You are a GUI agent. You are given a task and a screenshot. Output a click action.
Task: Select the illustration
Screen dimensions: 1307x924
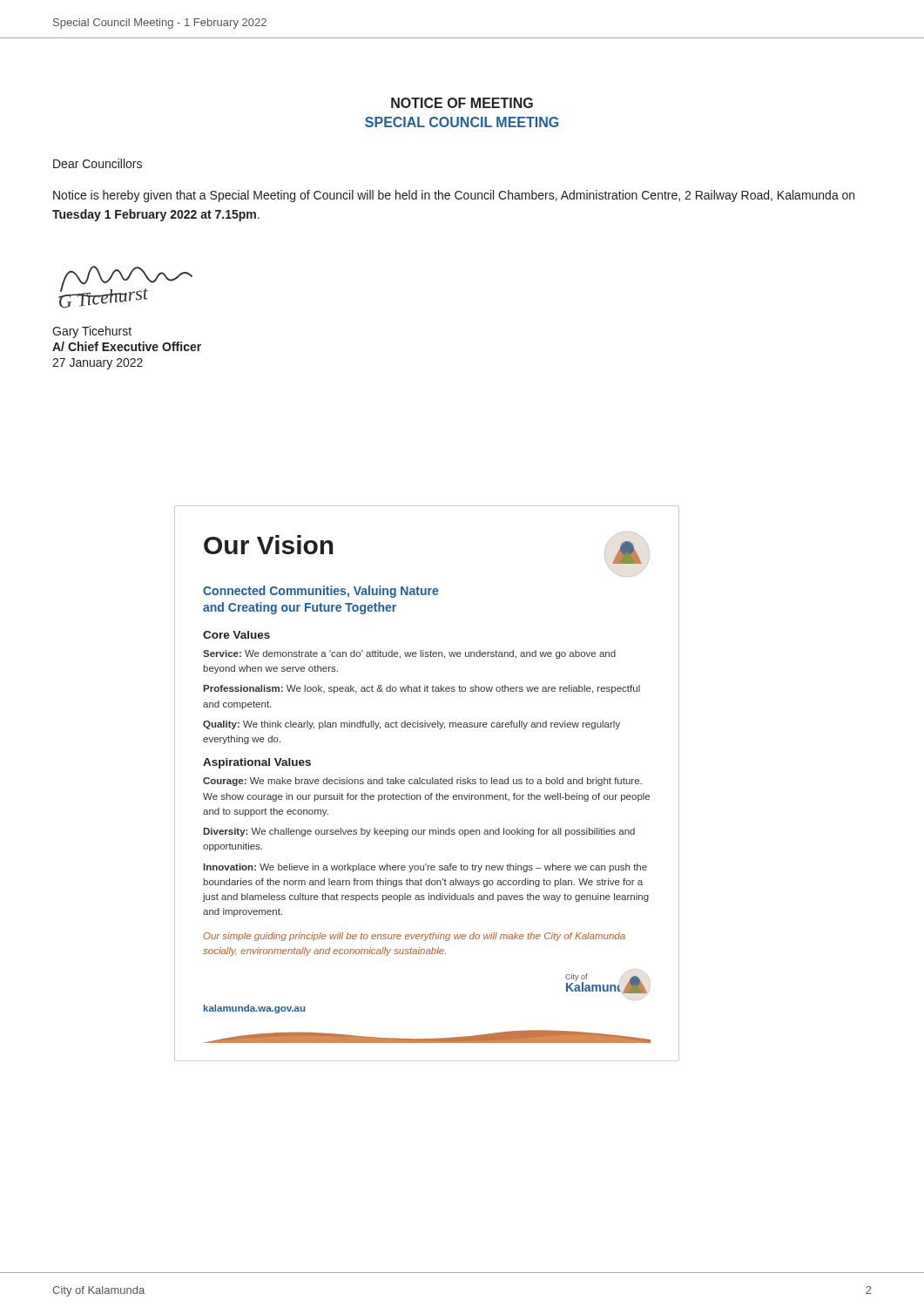tap(462, 280)
